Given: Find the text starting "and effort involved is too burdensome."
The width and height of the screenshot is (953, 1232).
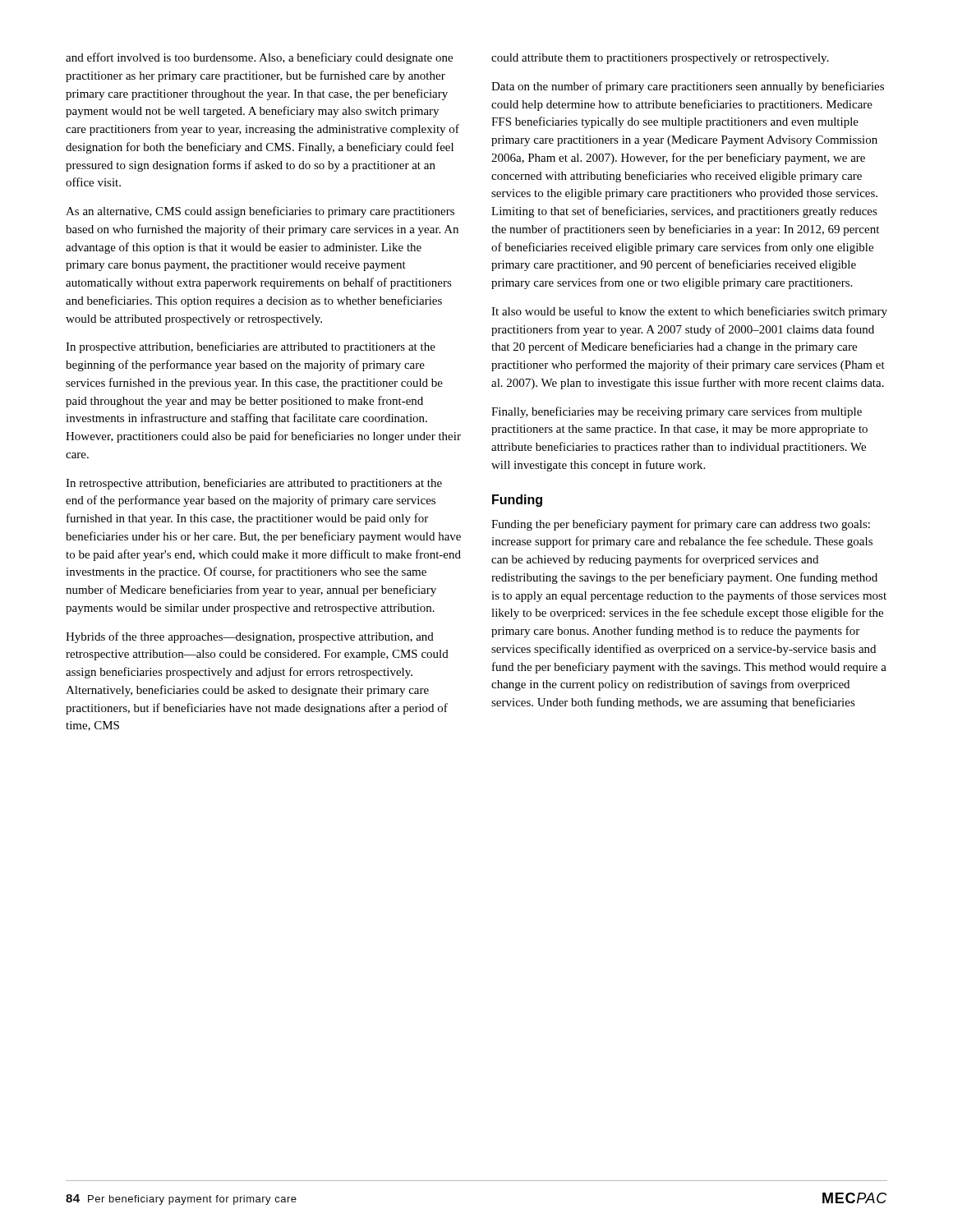Looking at the screenshot, I should point(264,121).
